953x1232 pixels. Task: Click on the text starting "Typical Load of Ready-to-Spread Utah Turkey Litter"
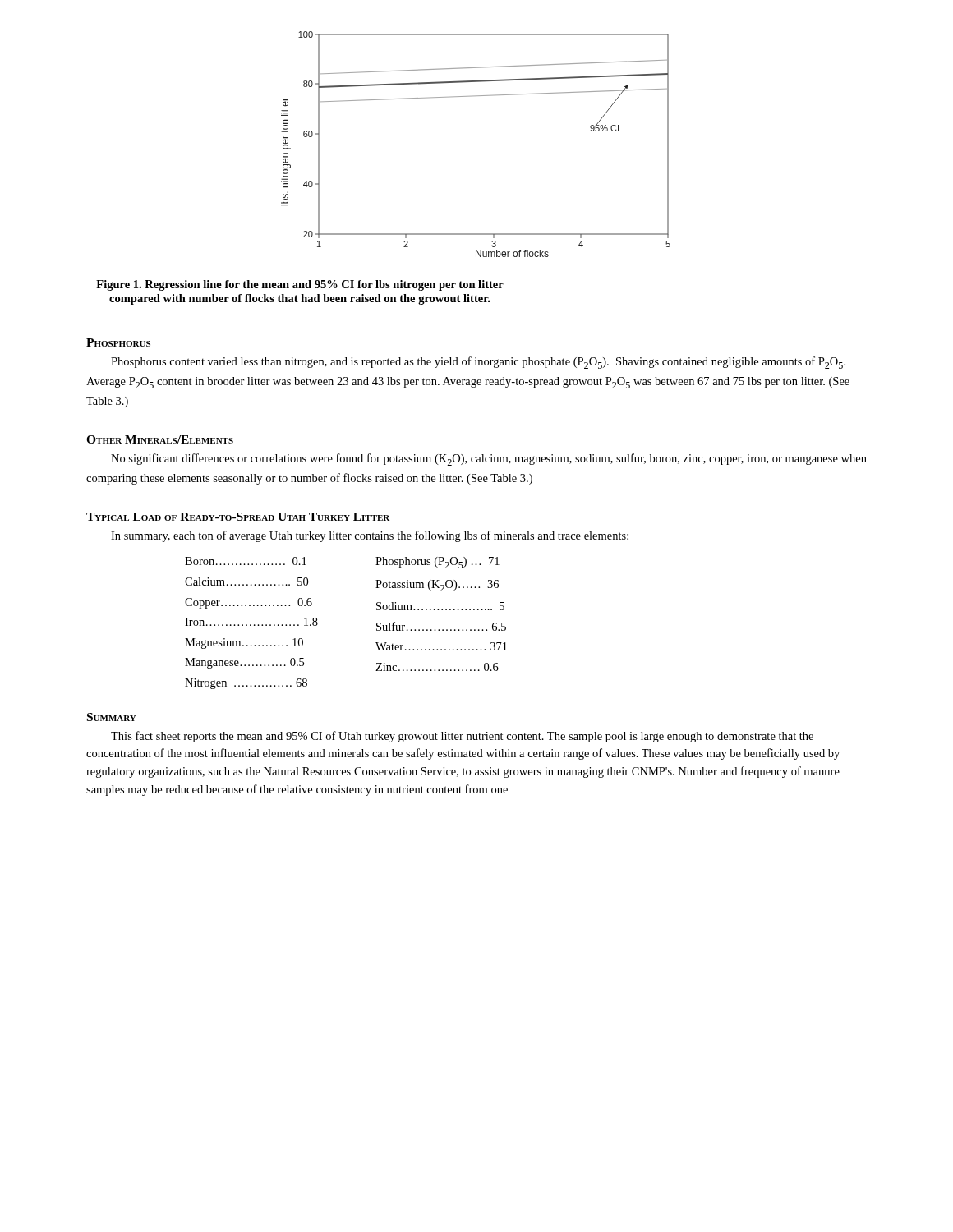(x=238, y=516)
